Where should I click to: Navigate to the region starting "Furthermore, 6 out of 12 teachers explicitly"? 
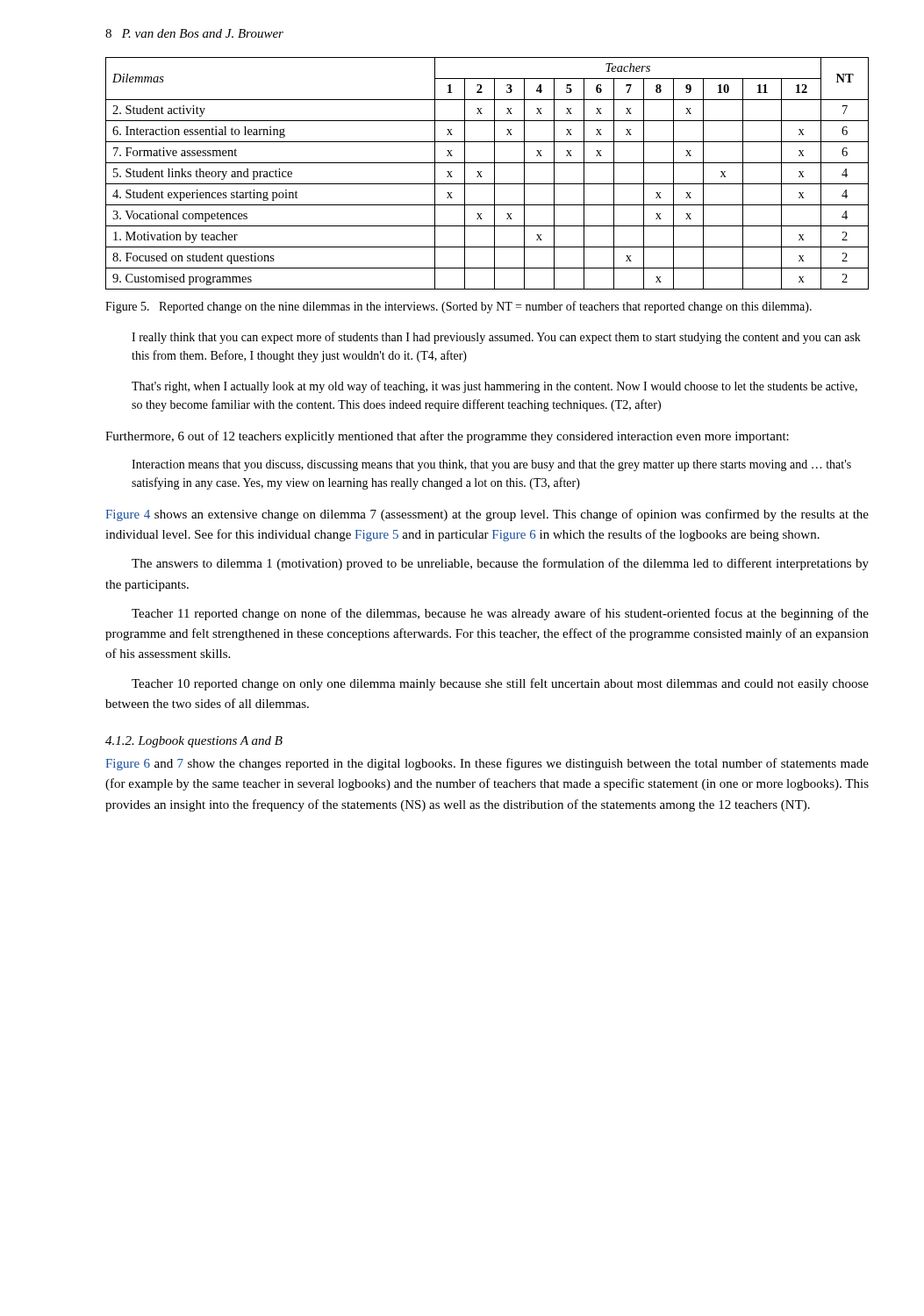coord(447,436)
